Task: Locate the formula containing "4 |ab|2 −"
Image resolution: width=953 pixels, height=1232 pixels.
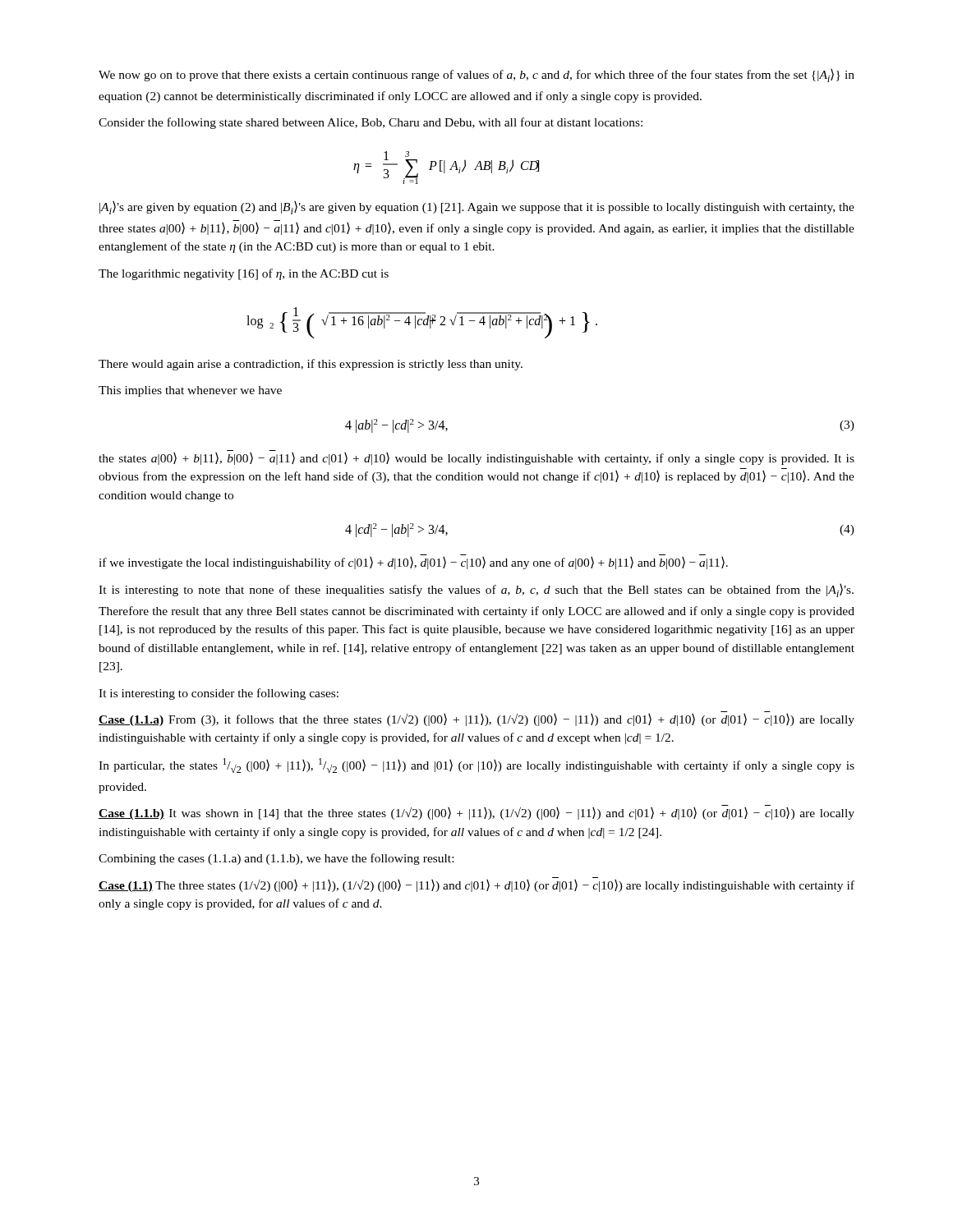Action: (x=393, y=426)
